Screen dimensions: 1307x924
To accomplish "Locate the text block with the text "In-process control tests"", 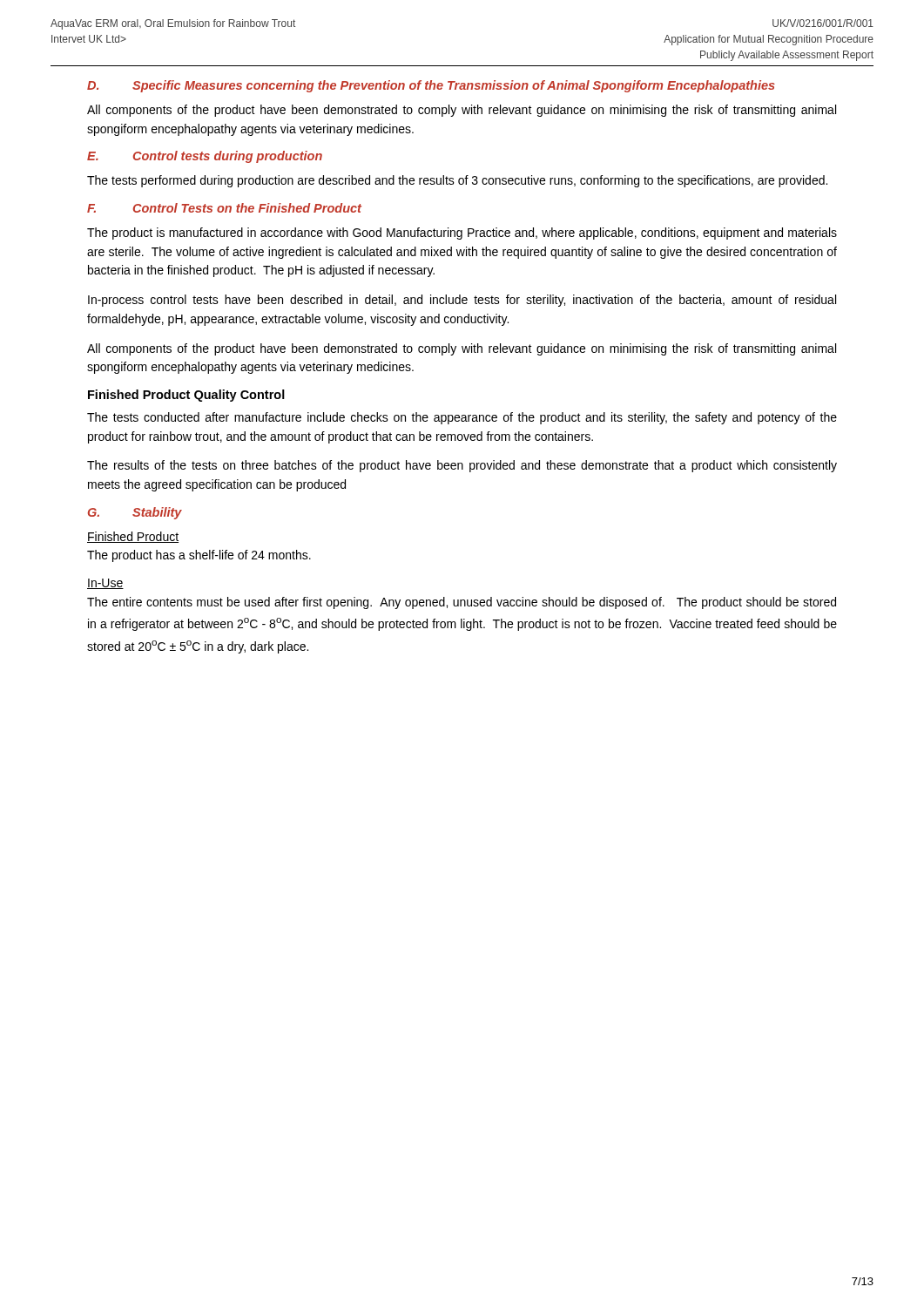I will point(462,309).
